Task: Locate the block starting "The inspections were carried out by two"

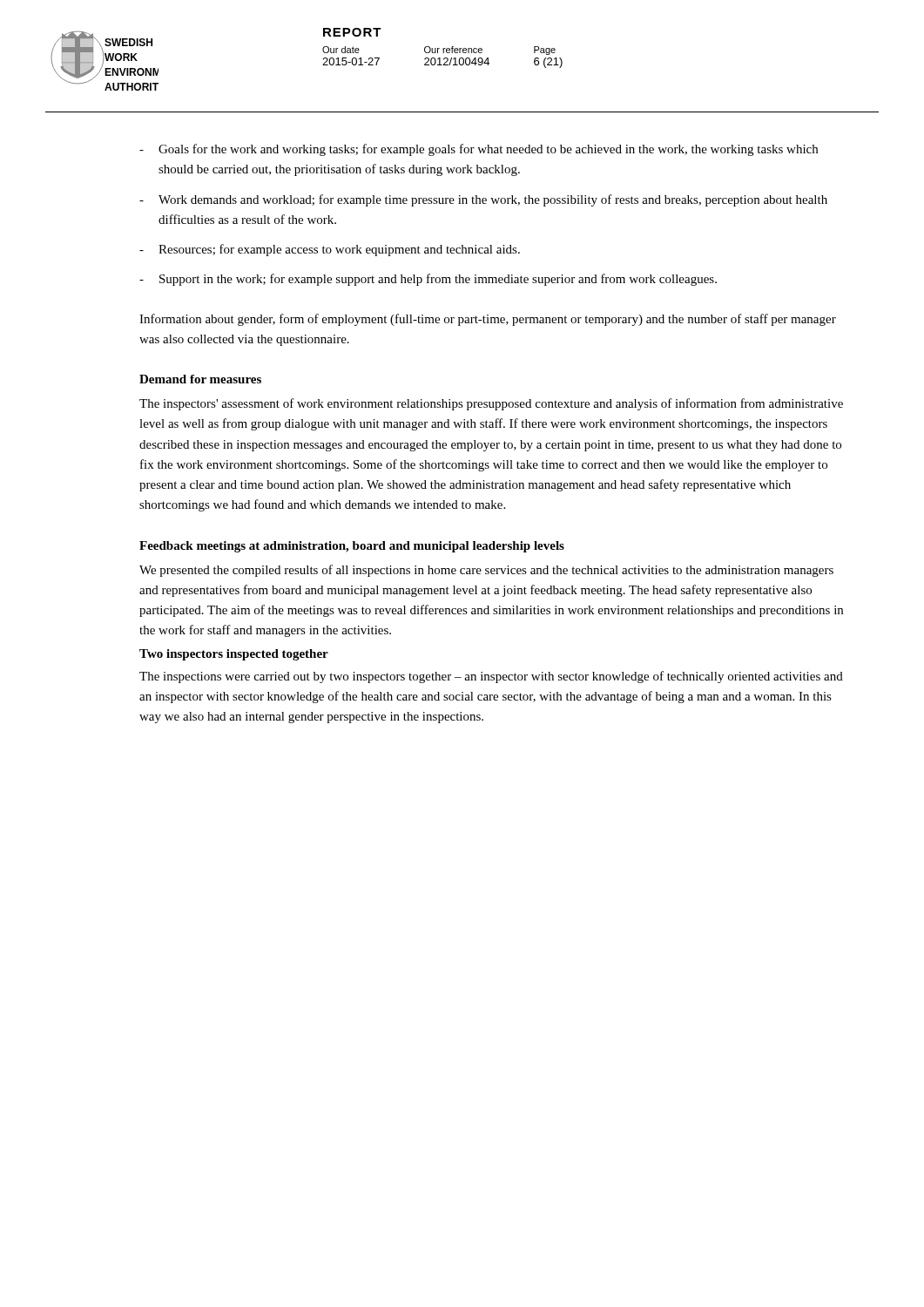Action: [491, 696]
